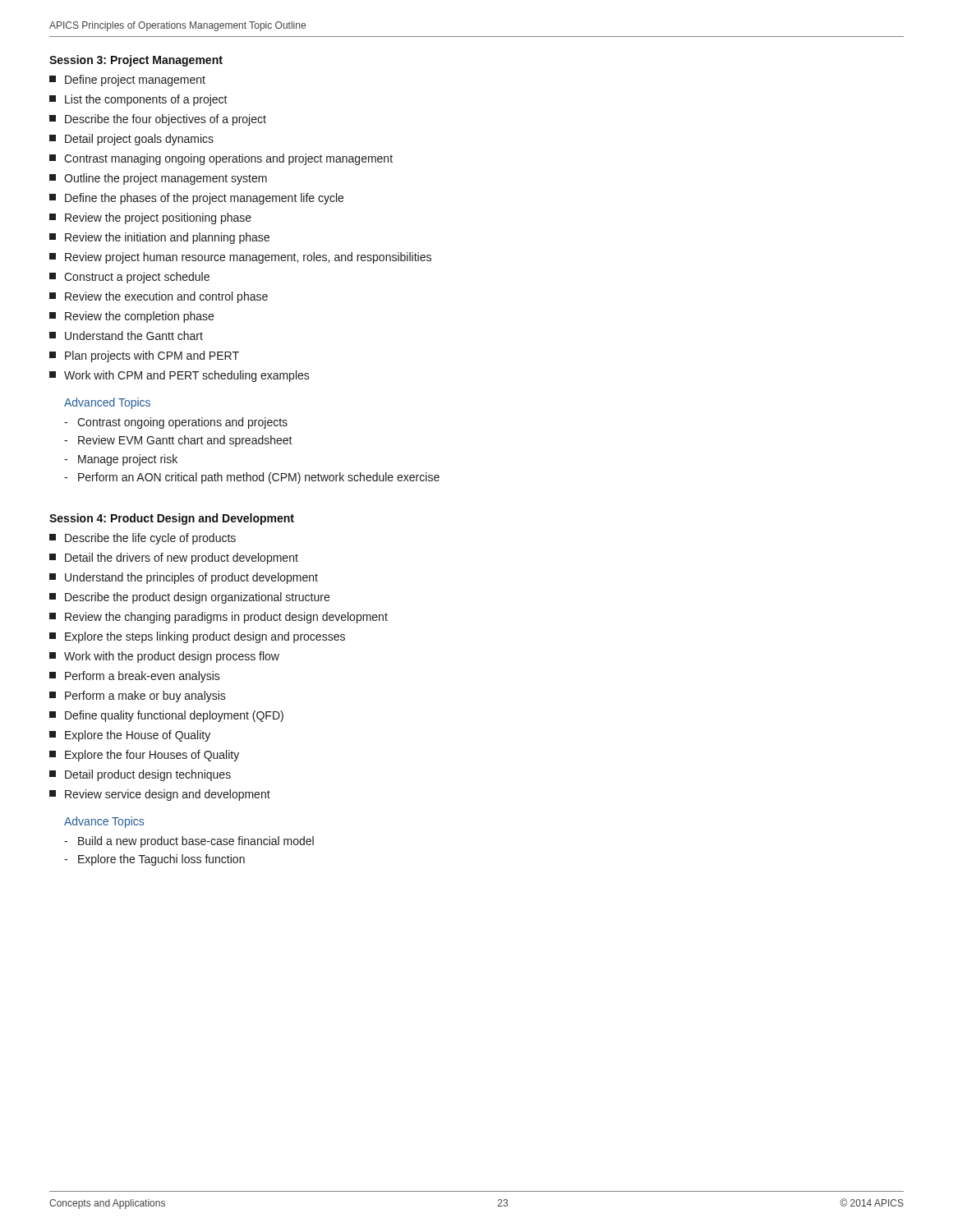Find the section header with the text "Session 4: Product Design and Development"
The width and height of the screenshot is (953, 1232).
coord(172,518)
